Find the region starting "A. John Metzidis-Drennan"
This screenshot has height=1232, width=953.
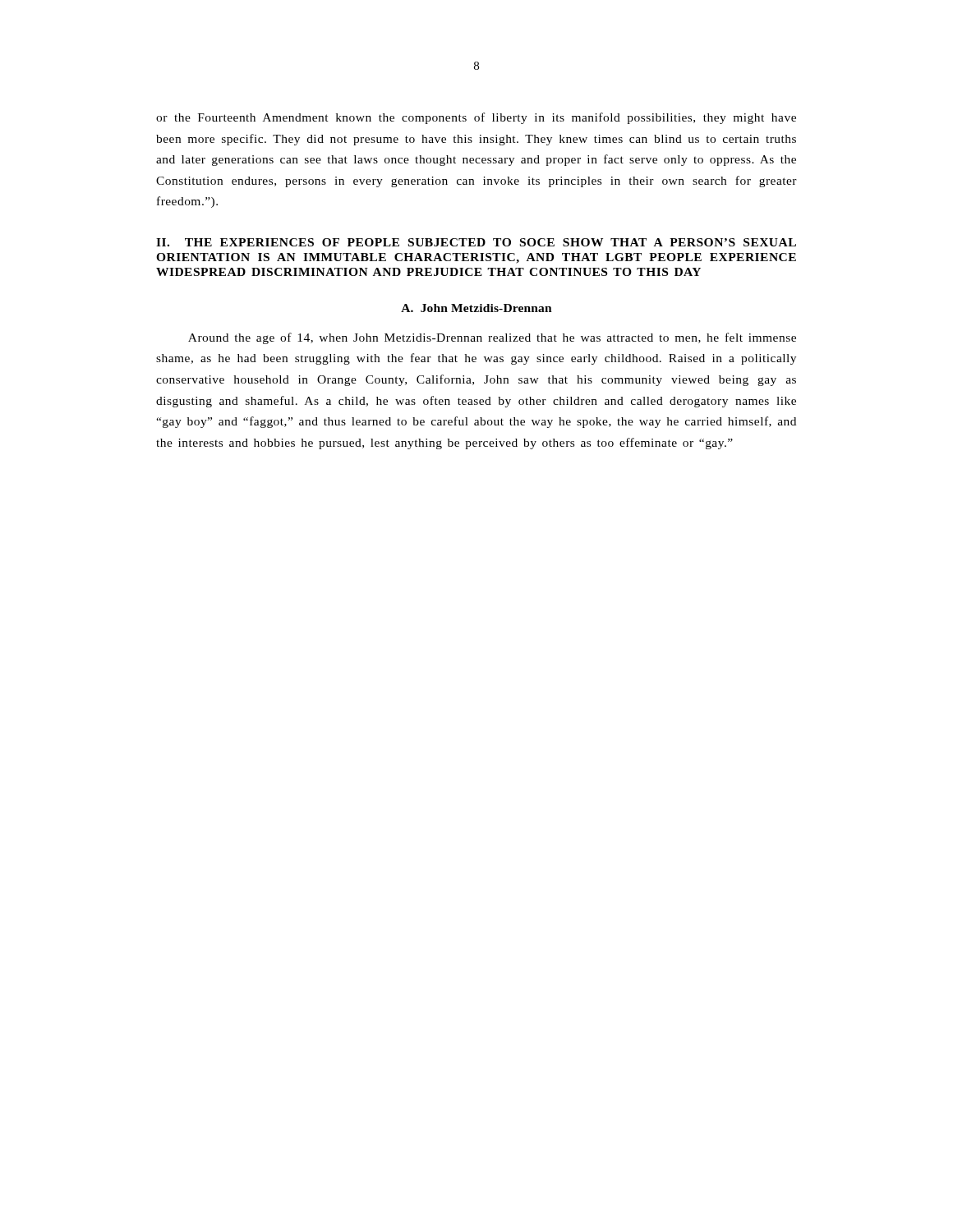tap(476, 307)
